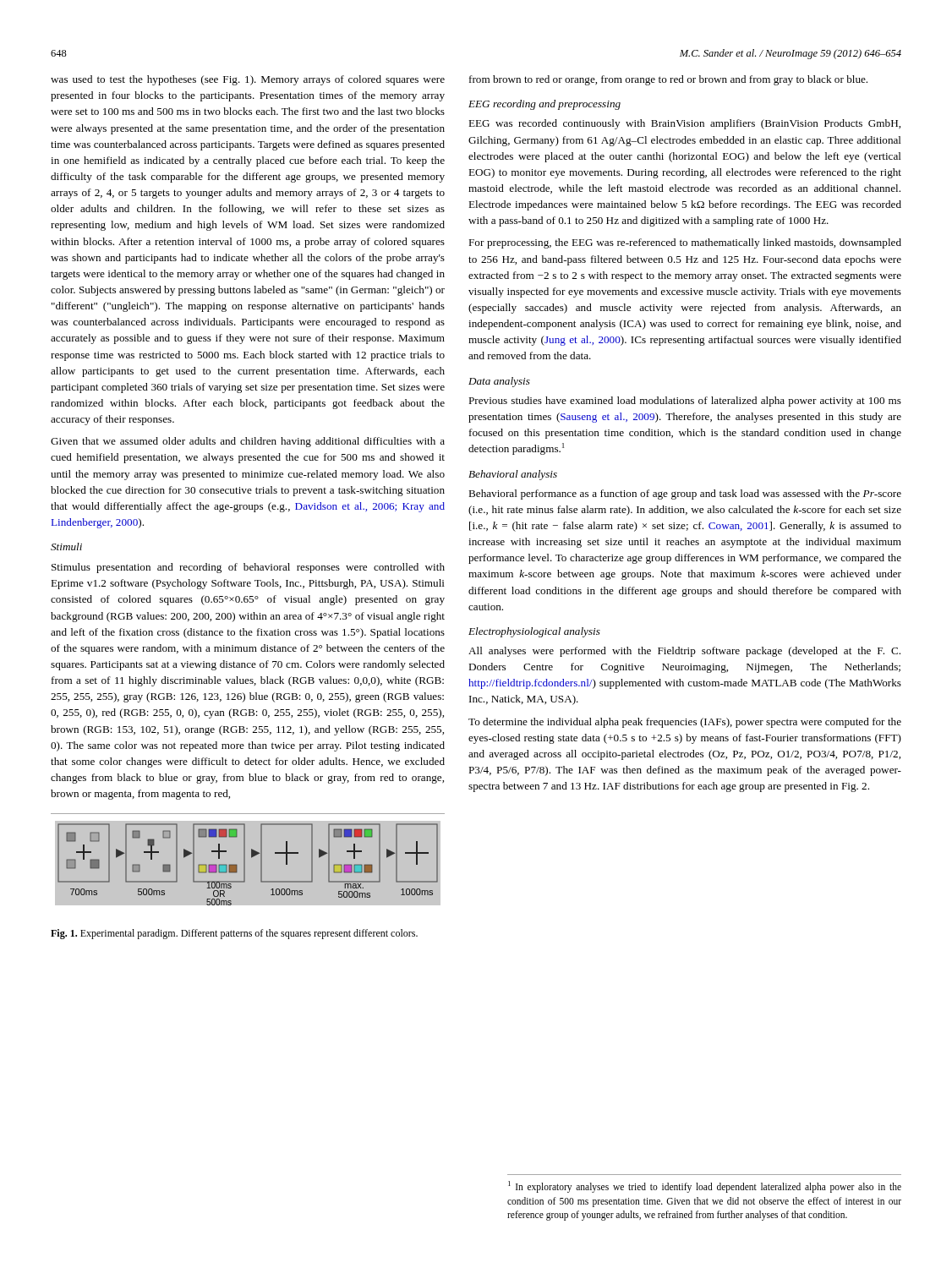Point to the text starting "1 In exploratory analyses we tried to"

point(704,1200)
